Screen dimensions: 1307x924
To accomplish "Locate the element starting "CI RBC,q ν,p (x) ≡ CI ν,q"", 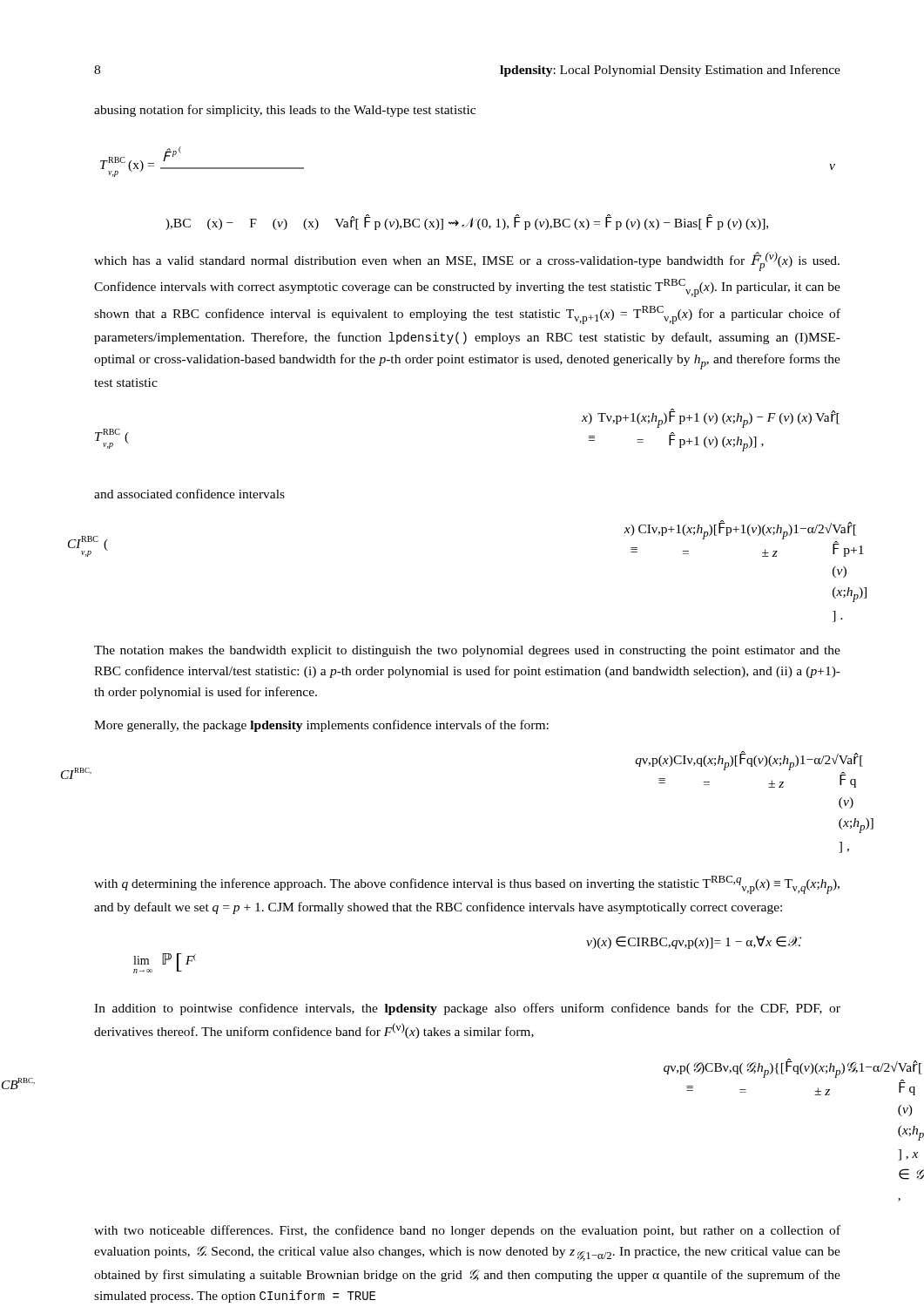I will (x=738, y=761).
